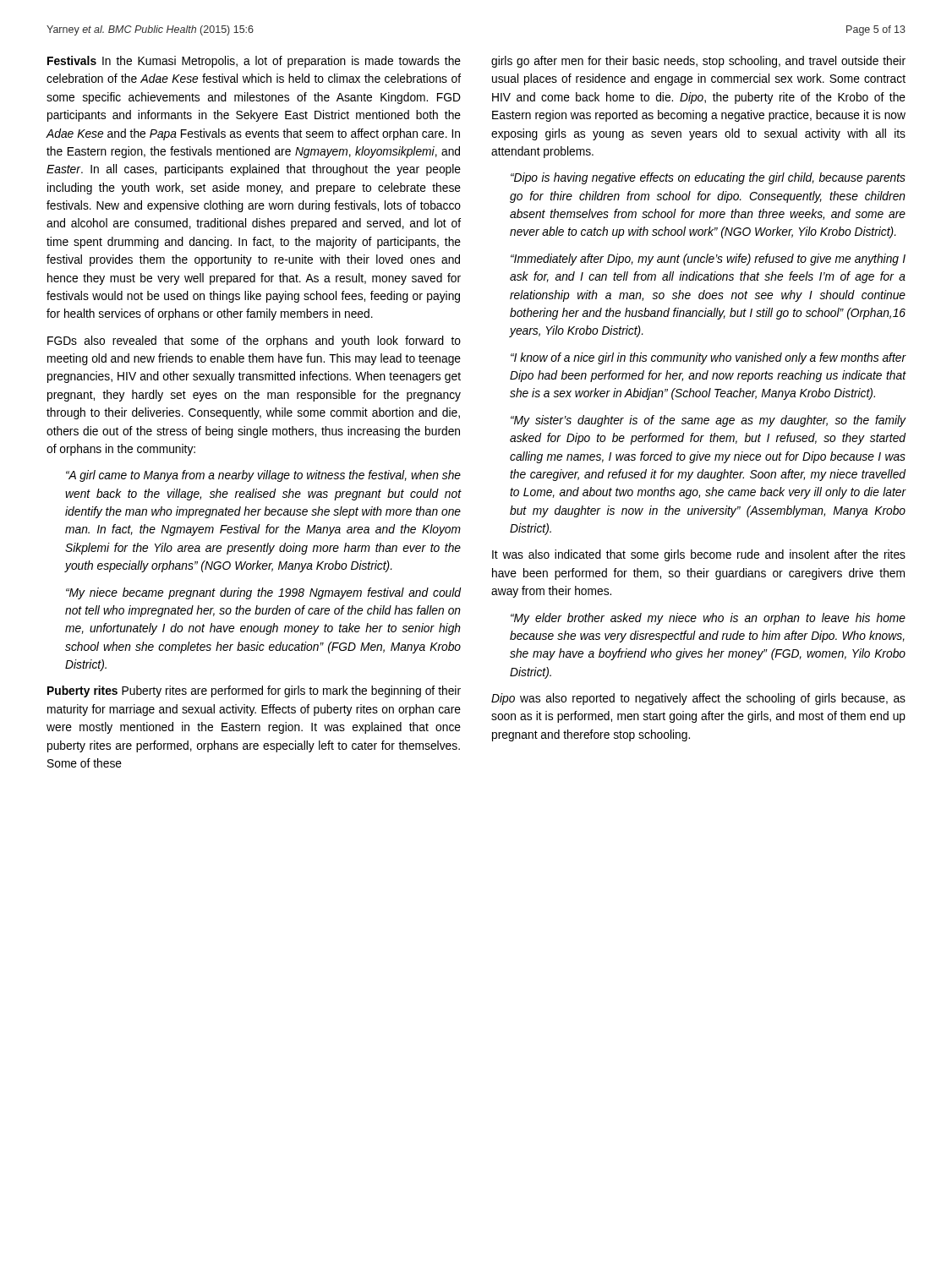Viewport: 952px width, 1268px height.
Task: Point to the block starting "FGDs also revealed"
Action: click(254, 395)
